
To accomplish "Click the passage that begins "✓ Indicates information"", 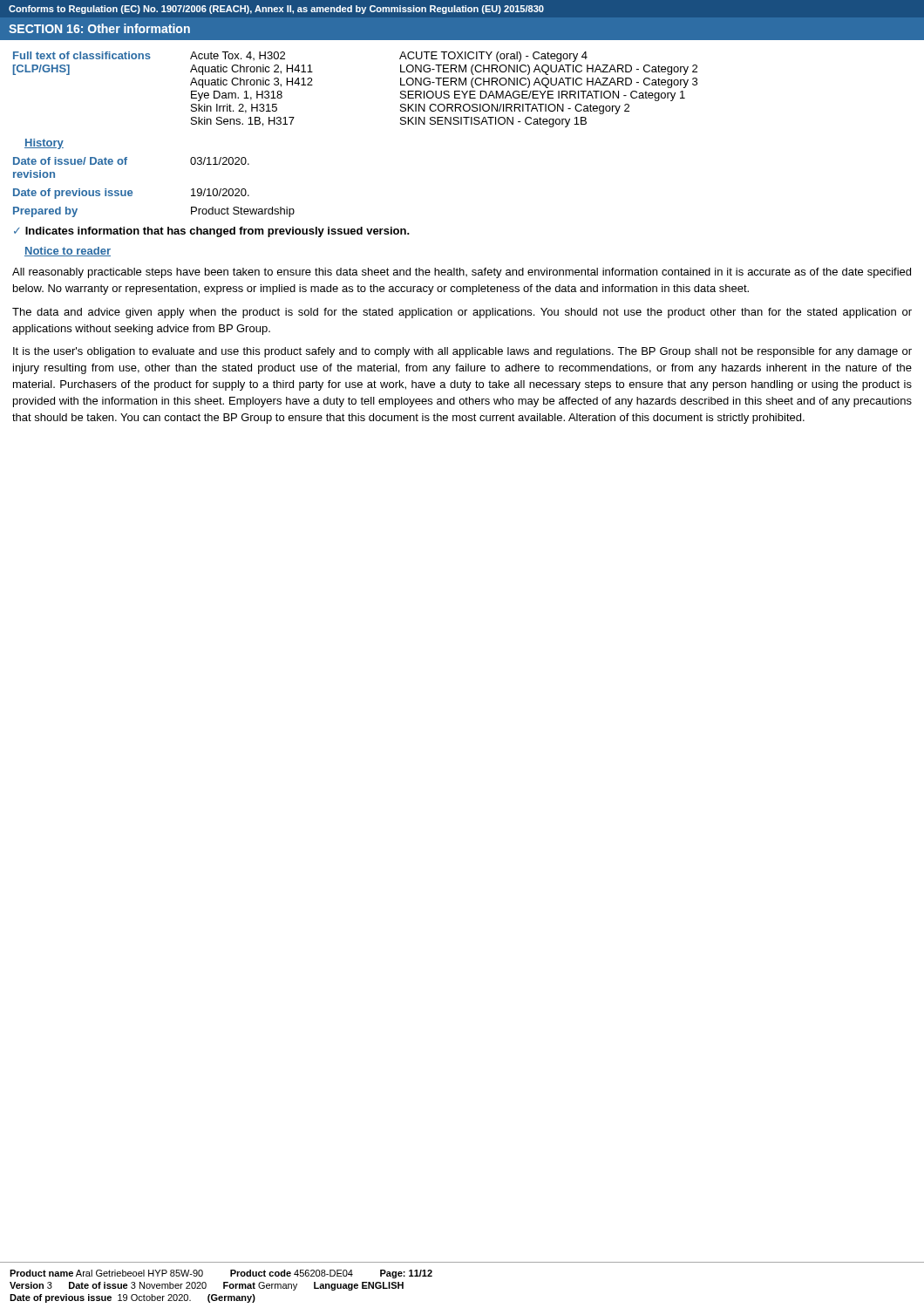I will (x=211, y=231).
